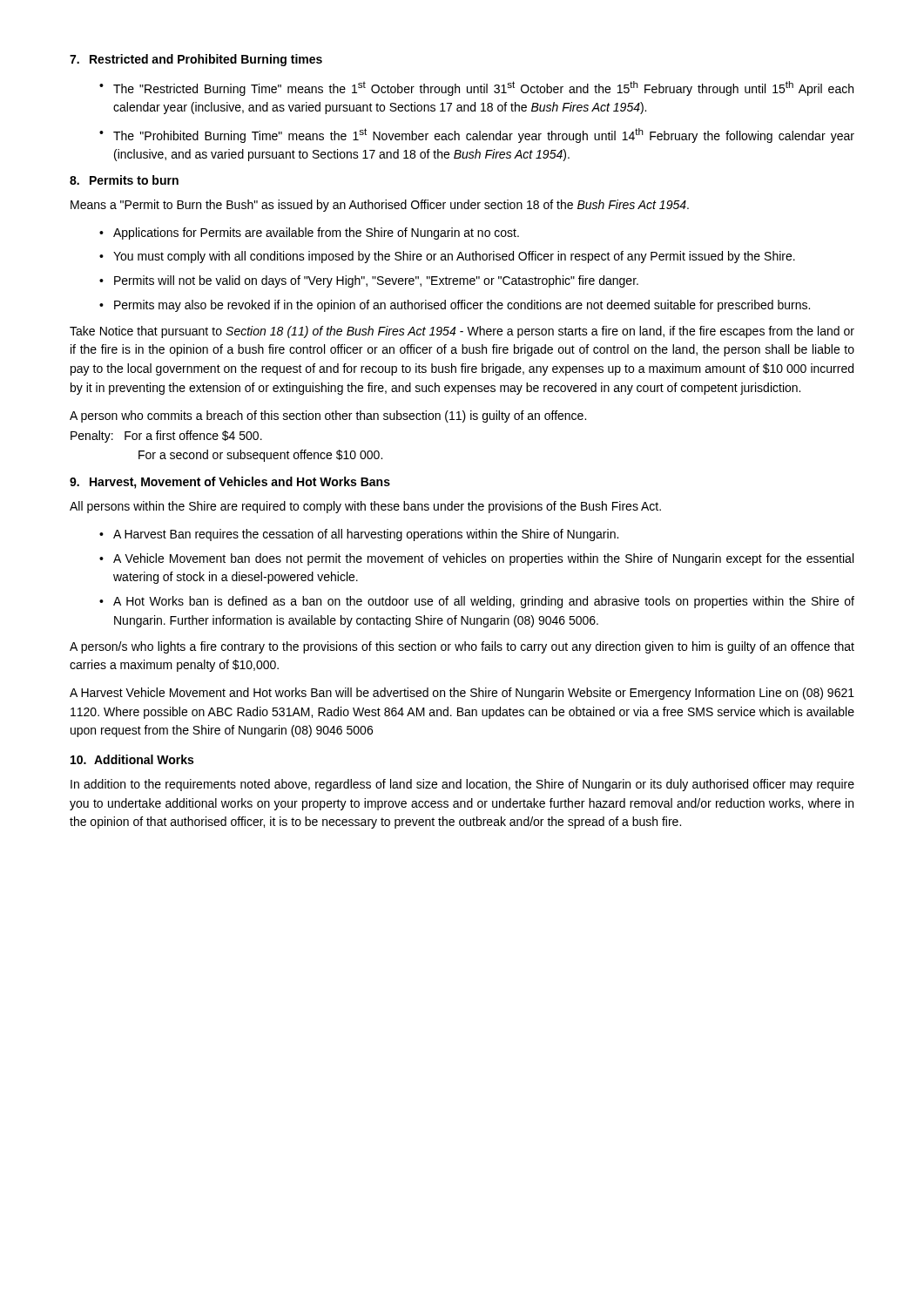The height and width of the screenshot is (1307, 924).
Task: Locate the section header containing "9.Harvest, Movement of Vehicles and Hot Works Bans"
Action: 230,482
